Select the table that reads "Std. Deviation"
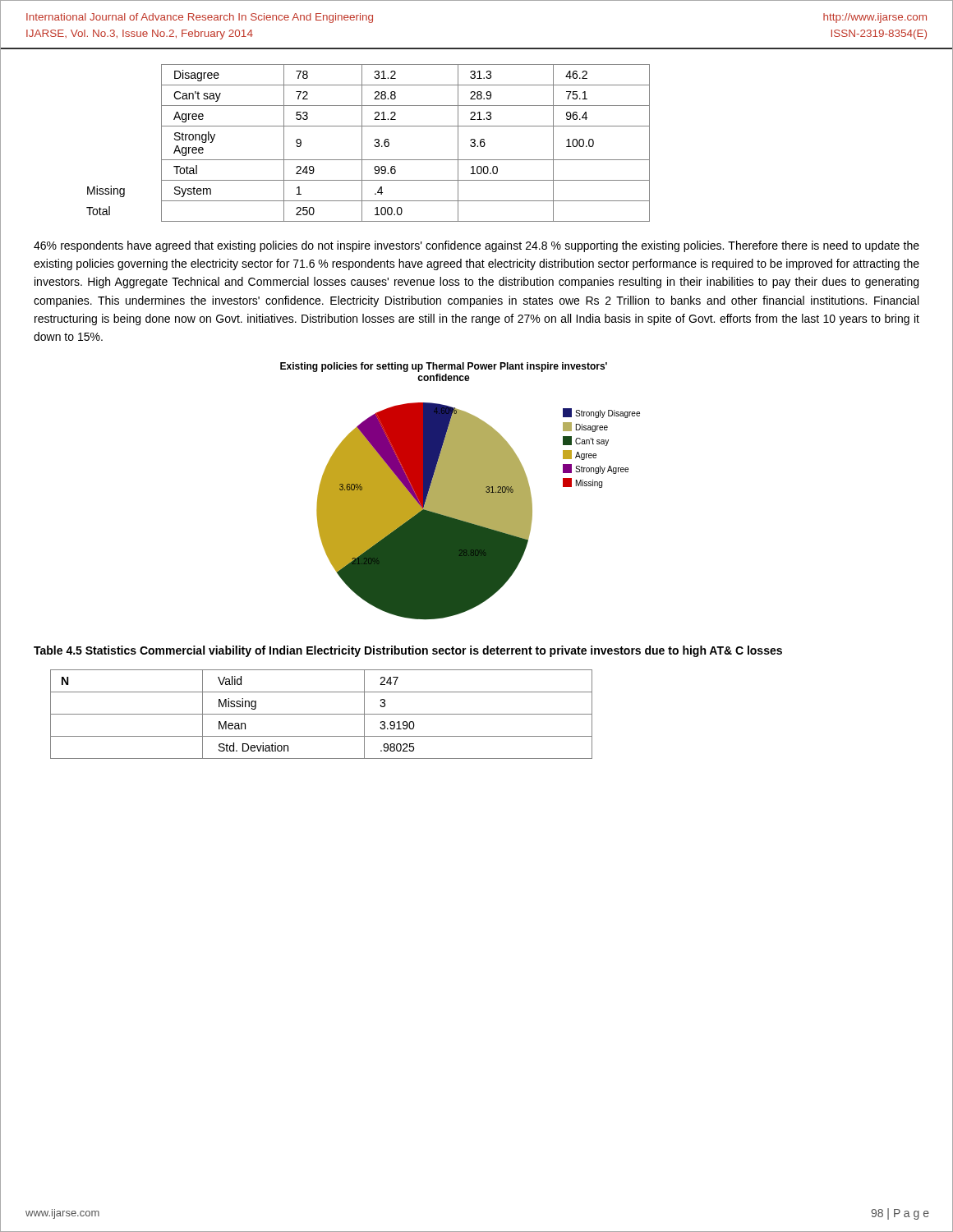The height and width of the screenshot is (1232, 953). [x=476, y=714]
